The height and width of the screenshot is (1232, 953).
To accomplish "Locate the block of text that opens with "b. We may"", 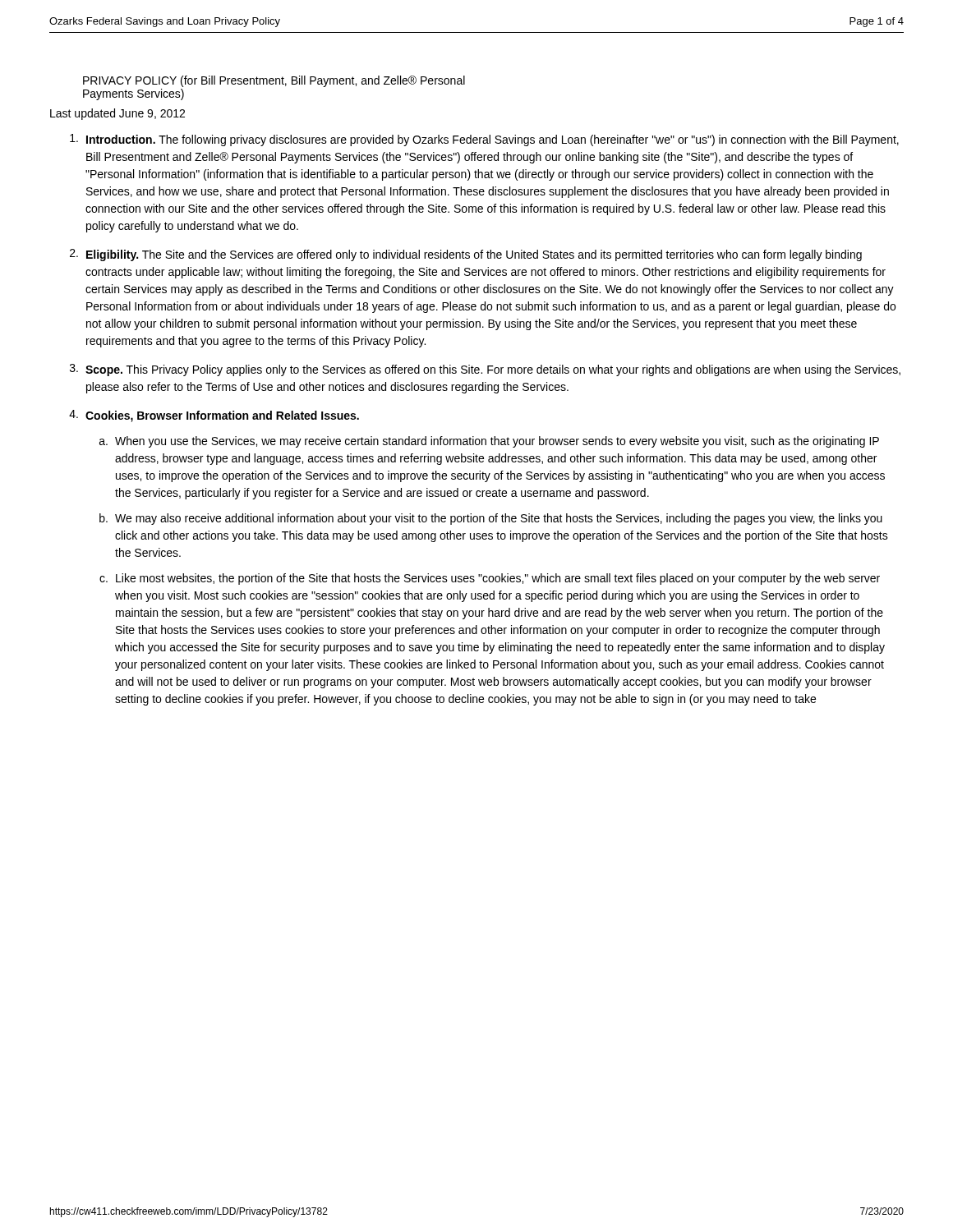I will click(x=495, y=536).
